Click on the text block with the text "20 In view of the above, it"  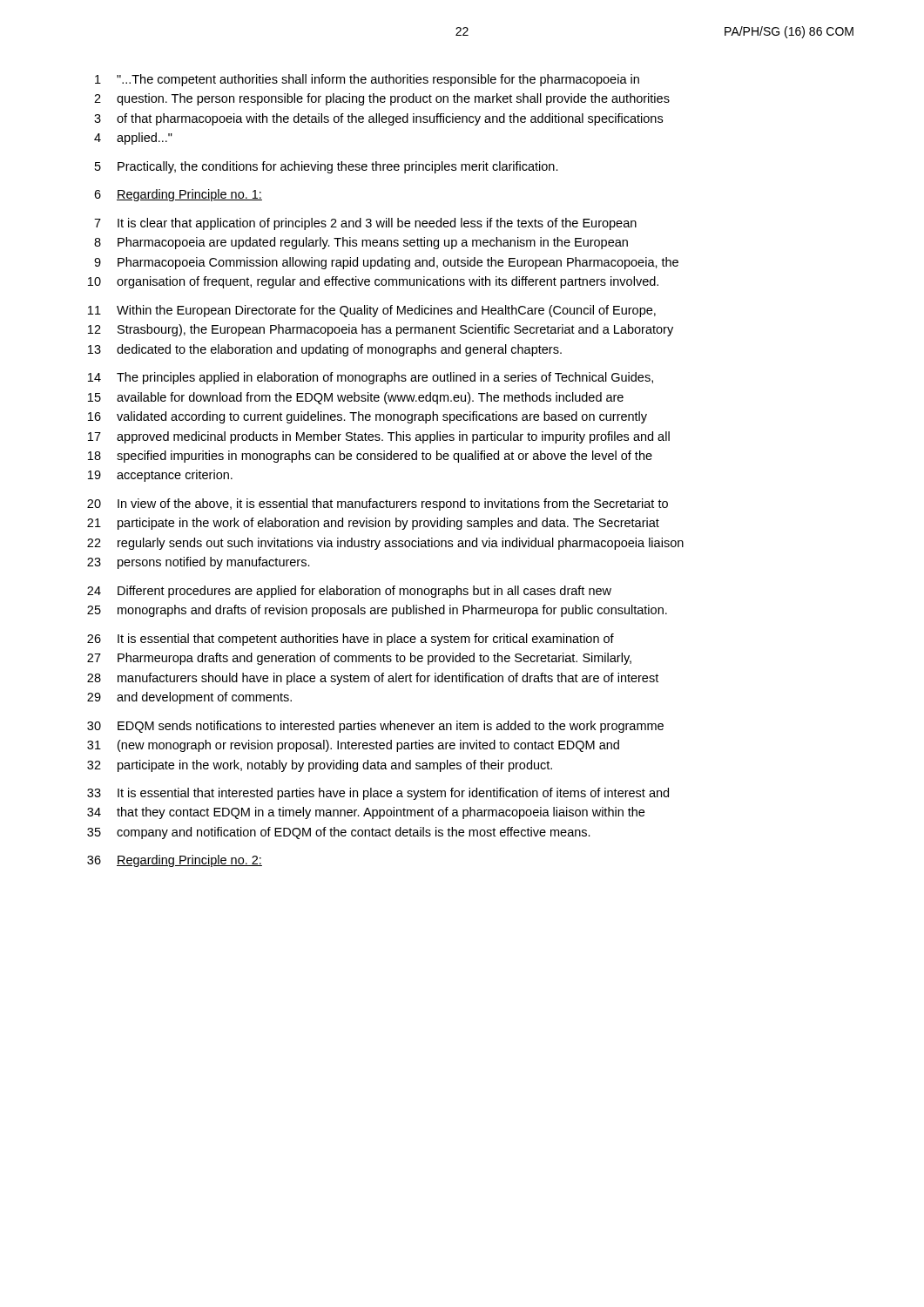point(462,533)
